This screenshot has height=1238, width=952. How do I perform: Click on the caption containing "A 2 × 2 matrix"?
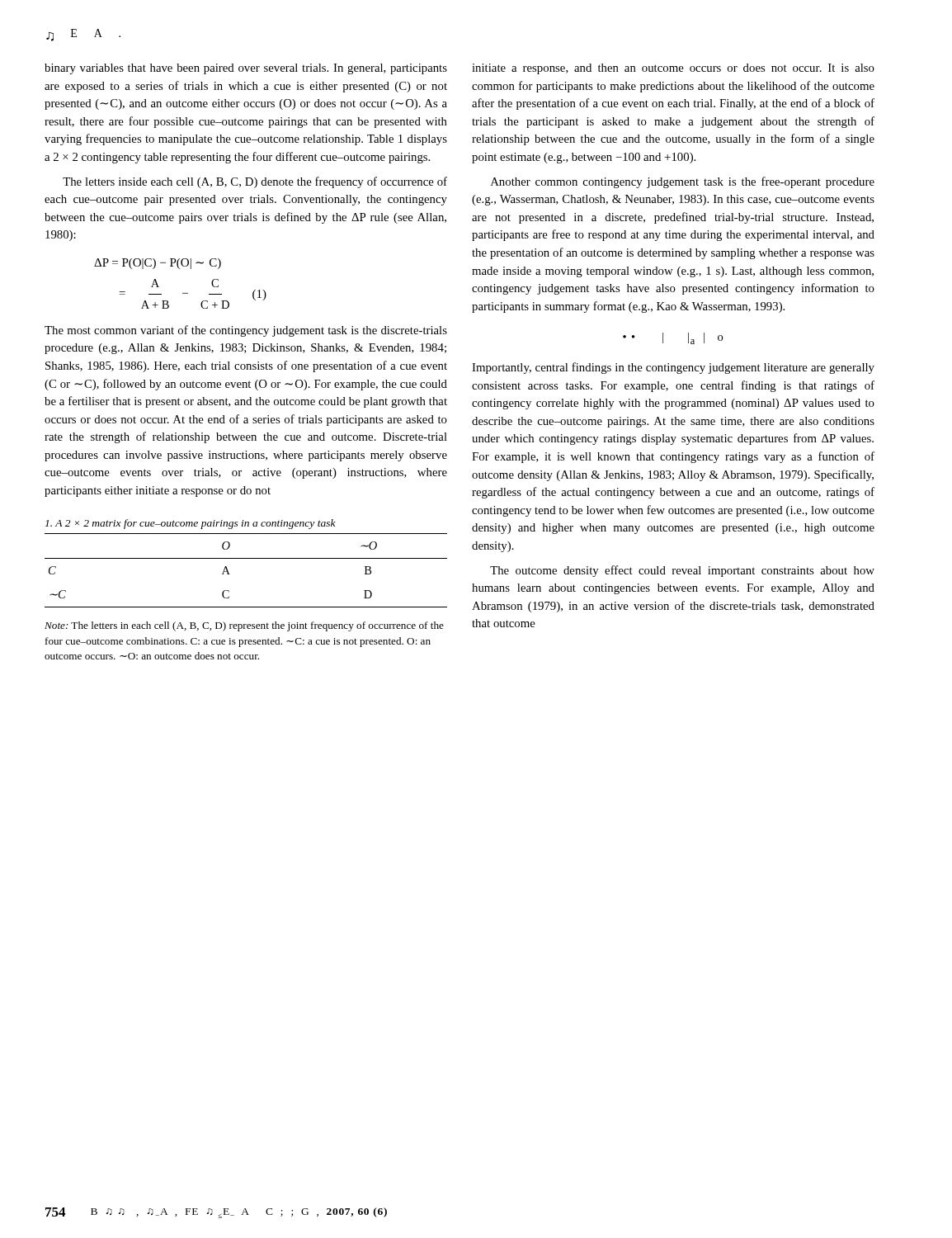(190, 523)
